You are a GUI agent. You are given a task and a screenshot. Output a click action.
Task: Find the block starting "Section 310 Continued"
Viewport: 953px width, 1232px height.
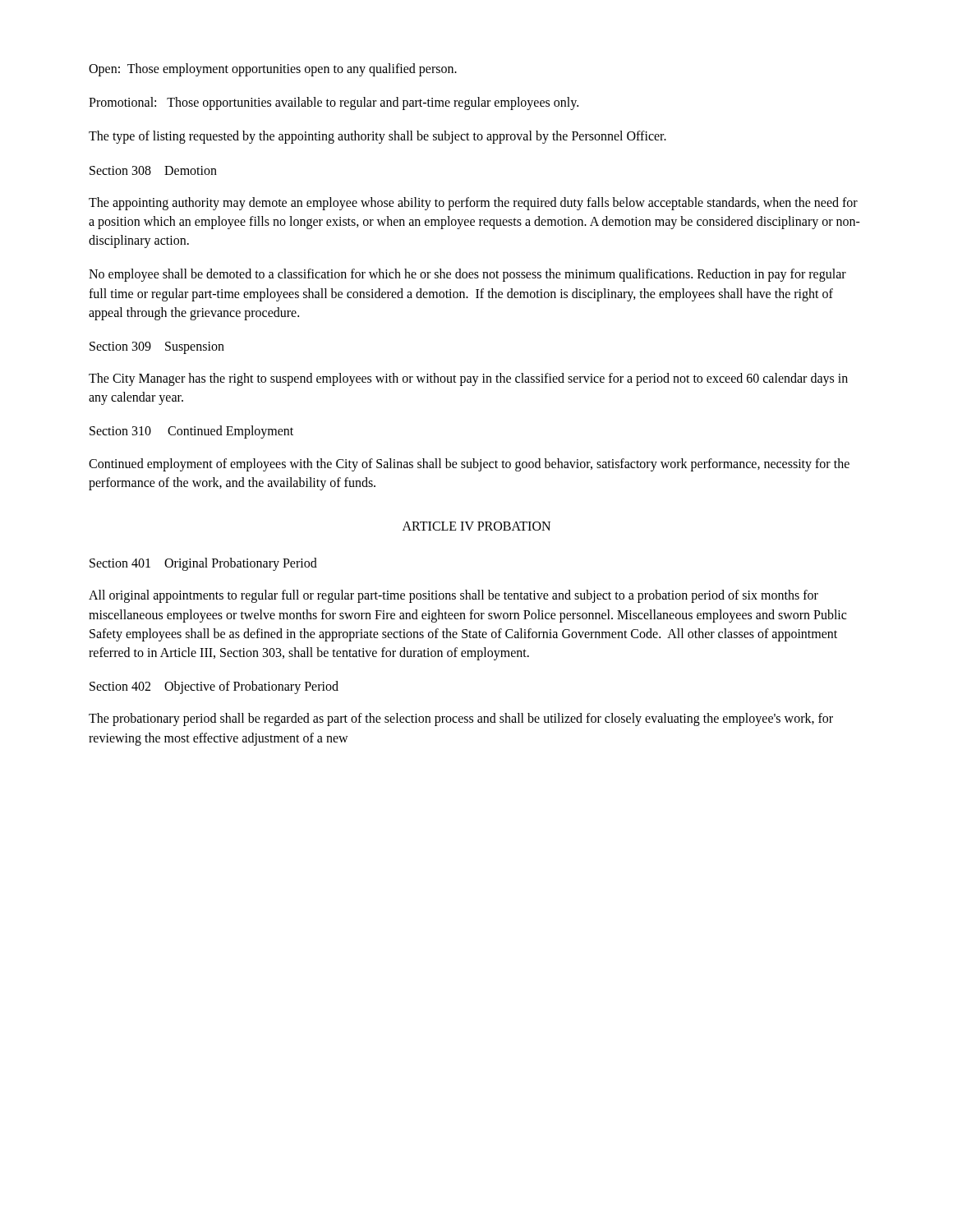[x=191, y=431]
